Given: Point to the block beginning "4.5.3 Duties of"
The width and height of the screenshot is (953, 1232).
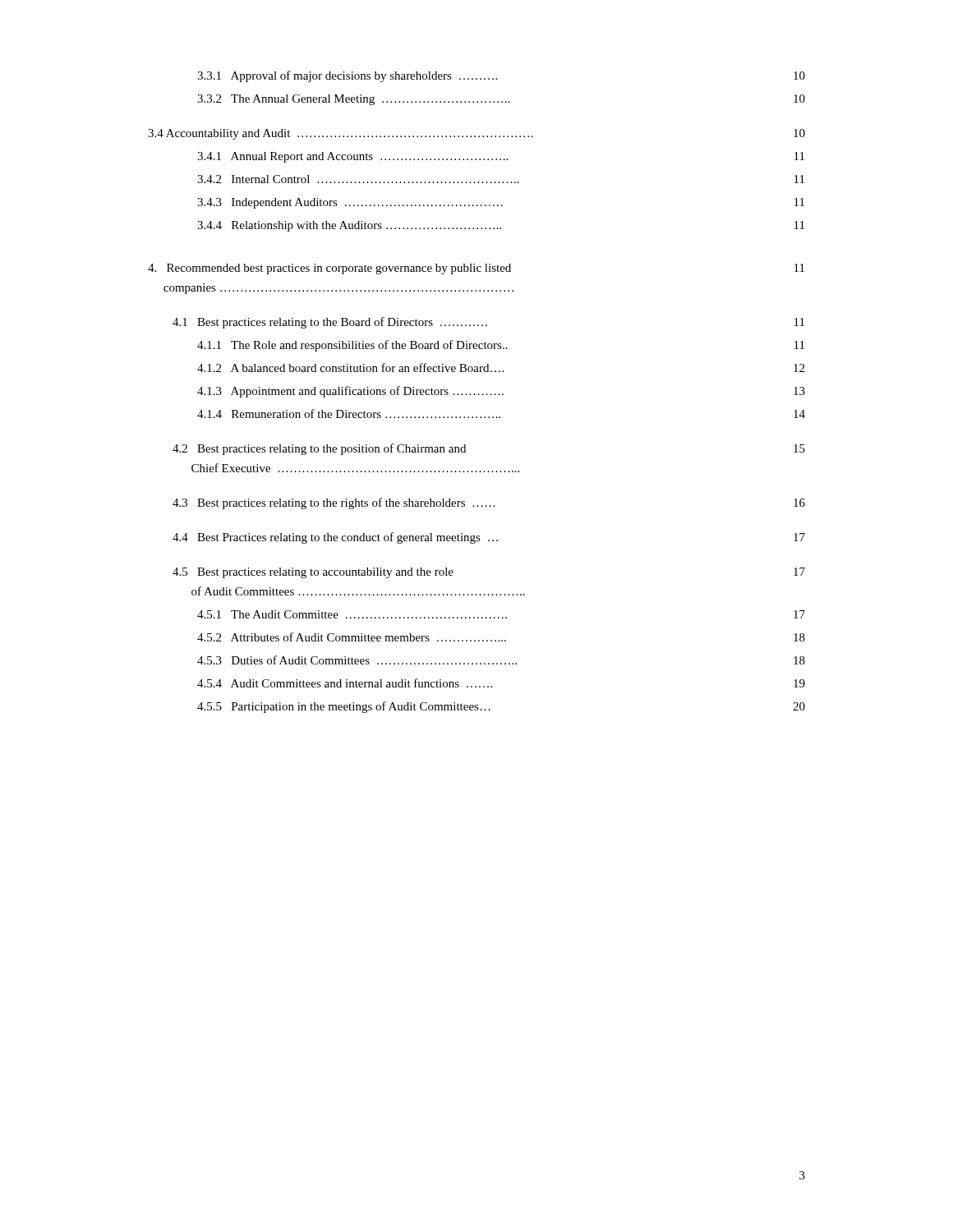Looking at the screenshot, I should (501, 660).
